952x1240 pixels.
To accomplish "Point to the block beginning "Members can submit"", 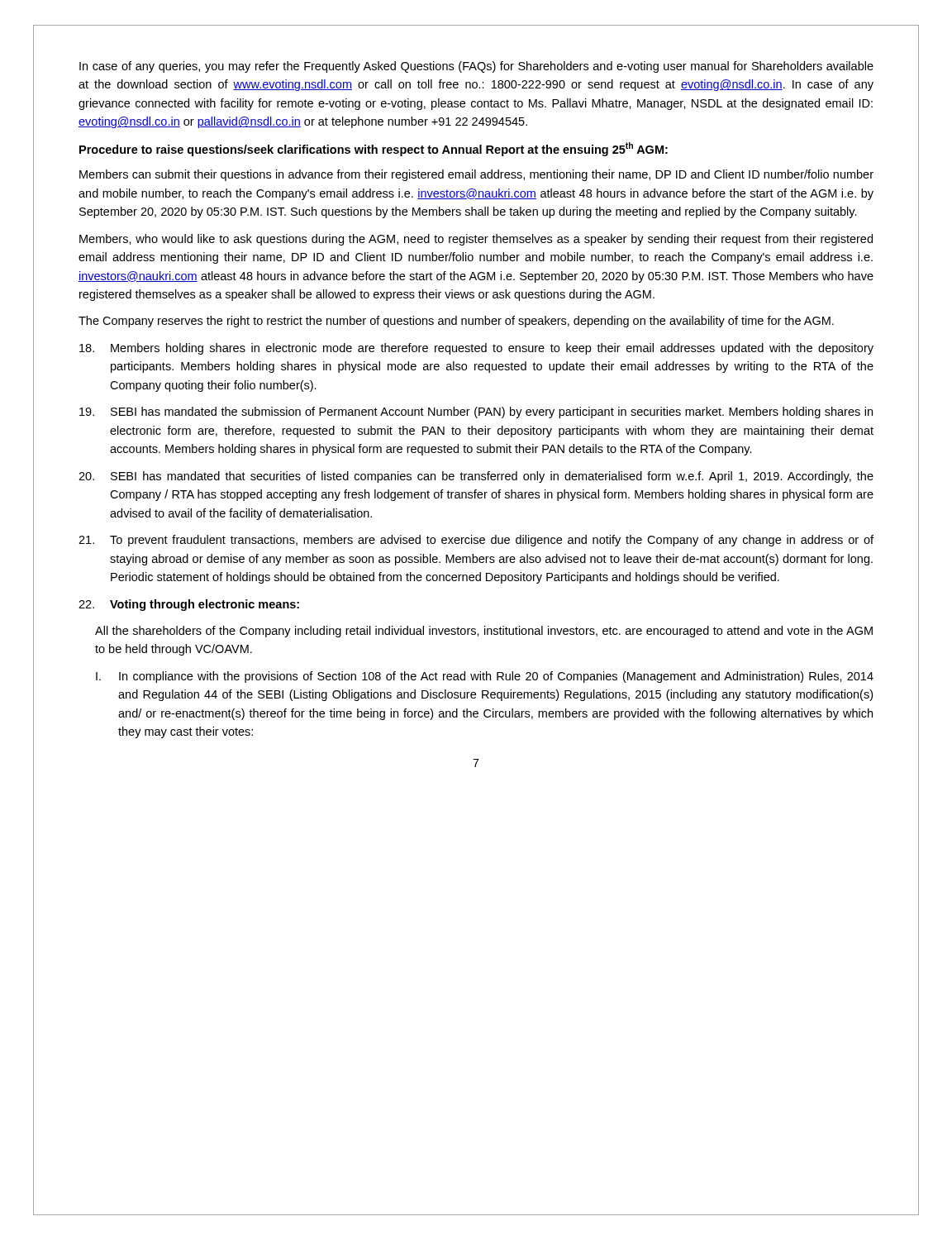I will [476, 193].
